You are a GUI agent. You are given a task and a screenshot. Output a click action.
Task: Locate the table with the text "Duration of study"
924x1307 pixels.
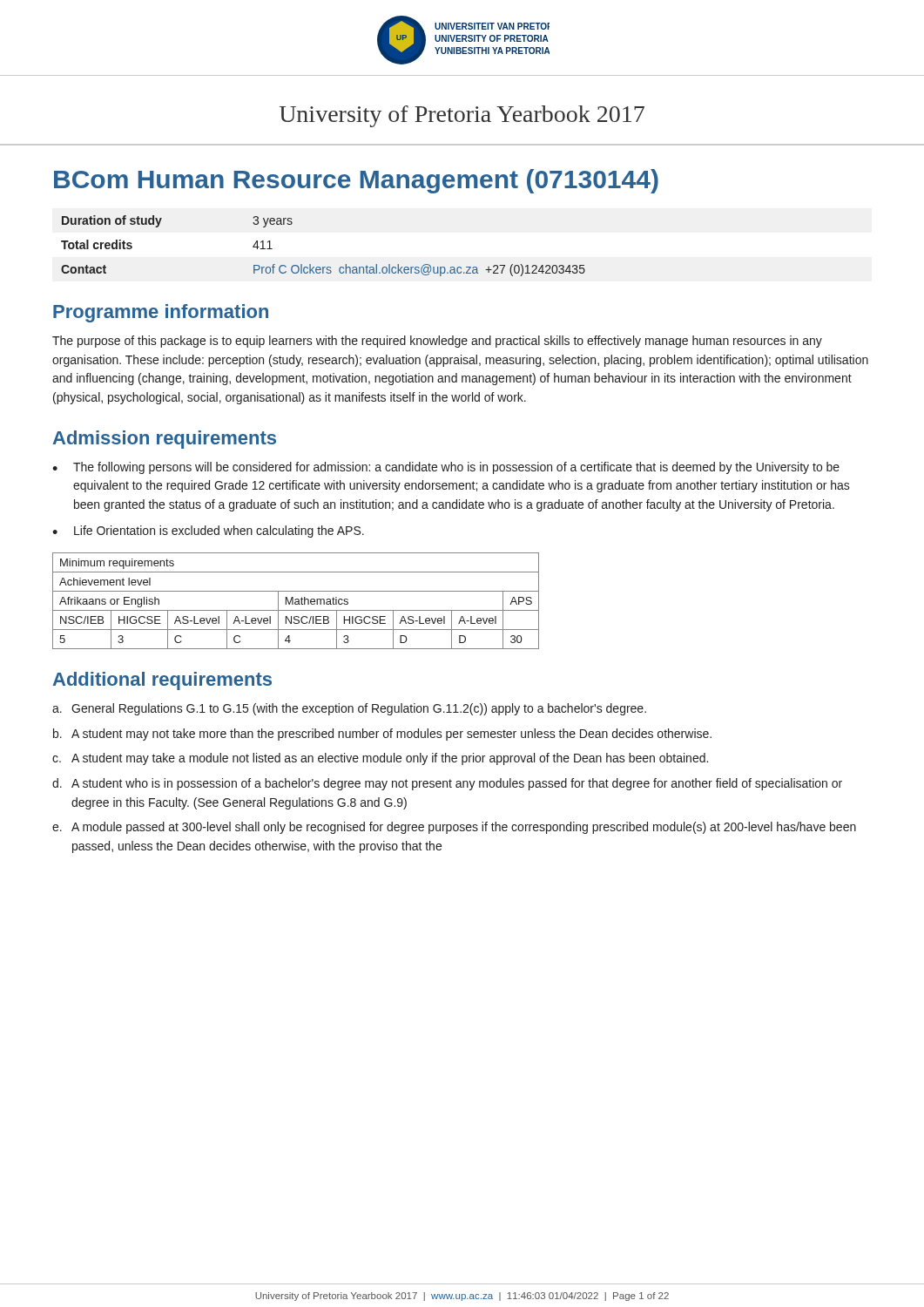(x=462, y=245)
